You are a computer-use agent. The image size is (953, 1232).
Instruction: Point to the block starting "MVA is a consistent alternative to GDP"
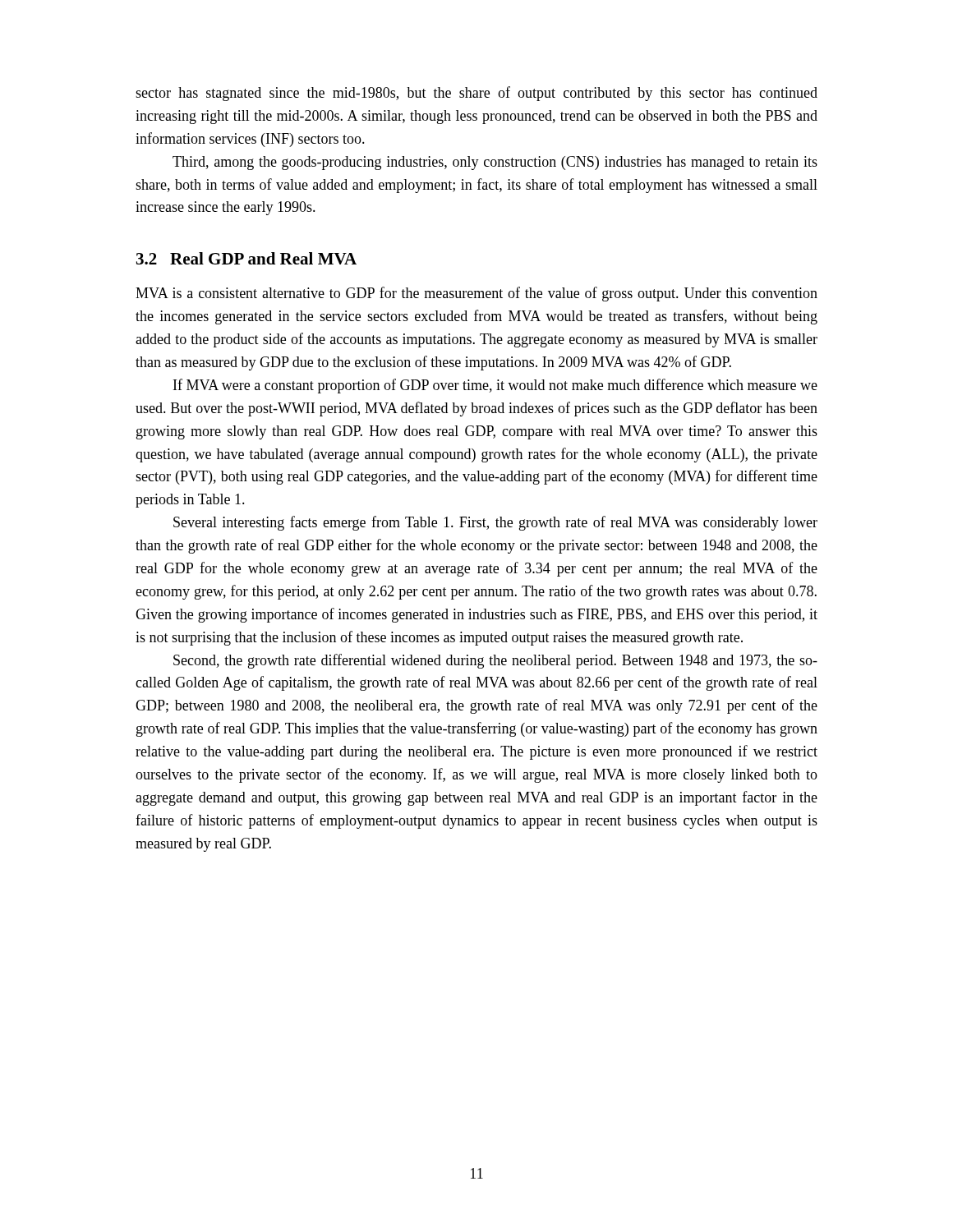coord(476,328)
